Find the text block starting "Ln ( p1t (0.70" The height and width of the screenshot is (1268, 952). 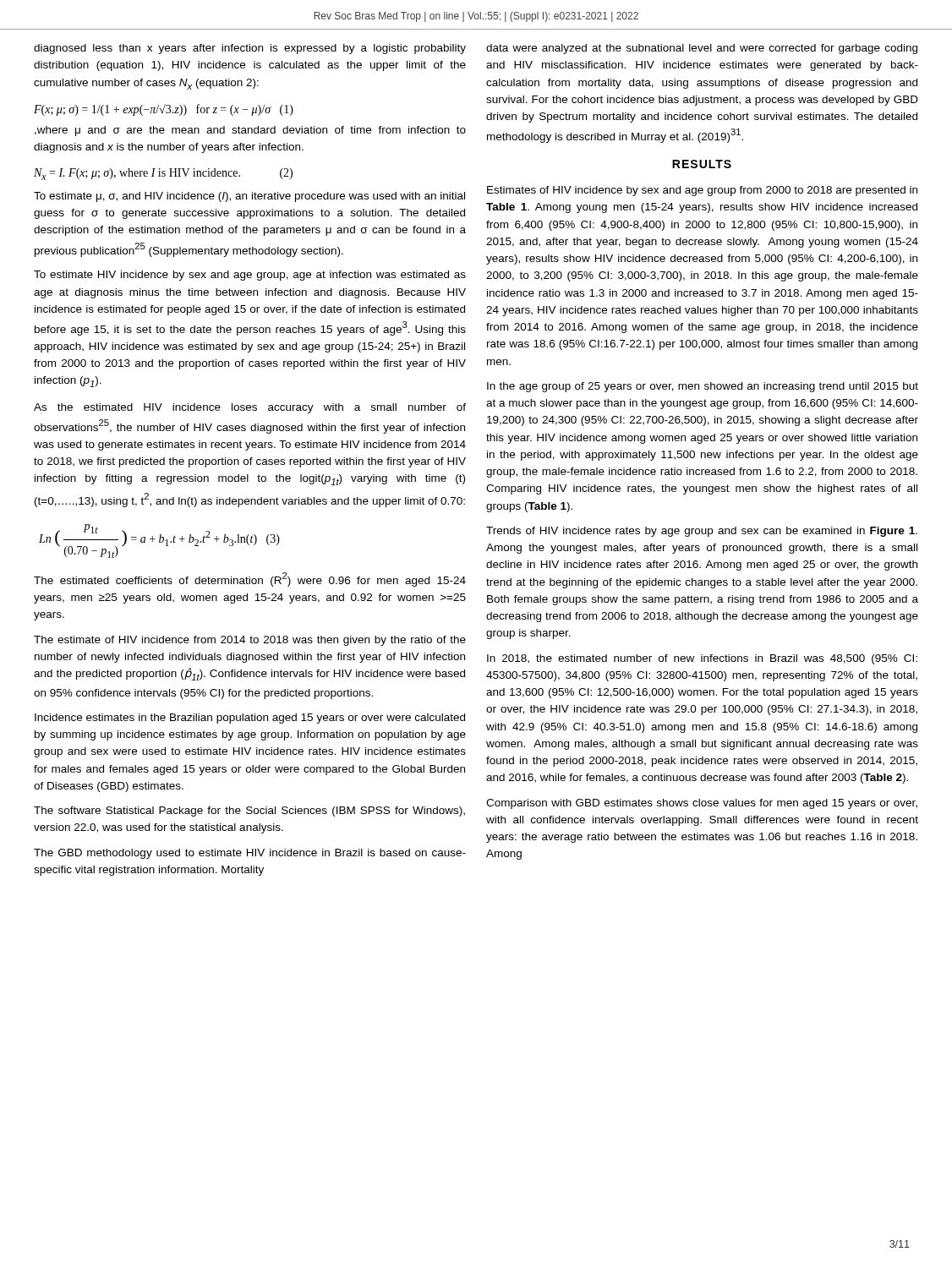coord(159,540)
